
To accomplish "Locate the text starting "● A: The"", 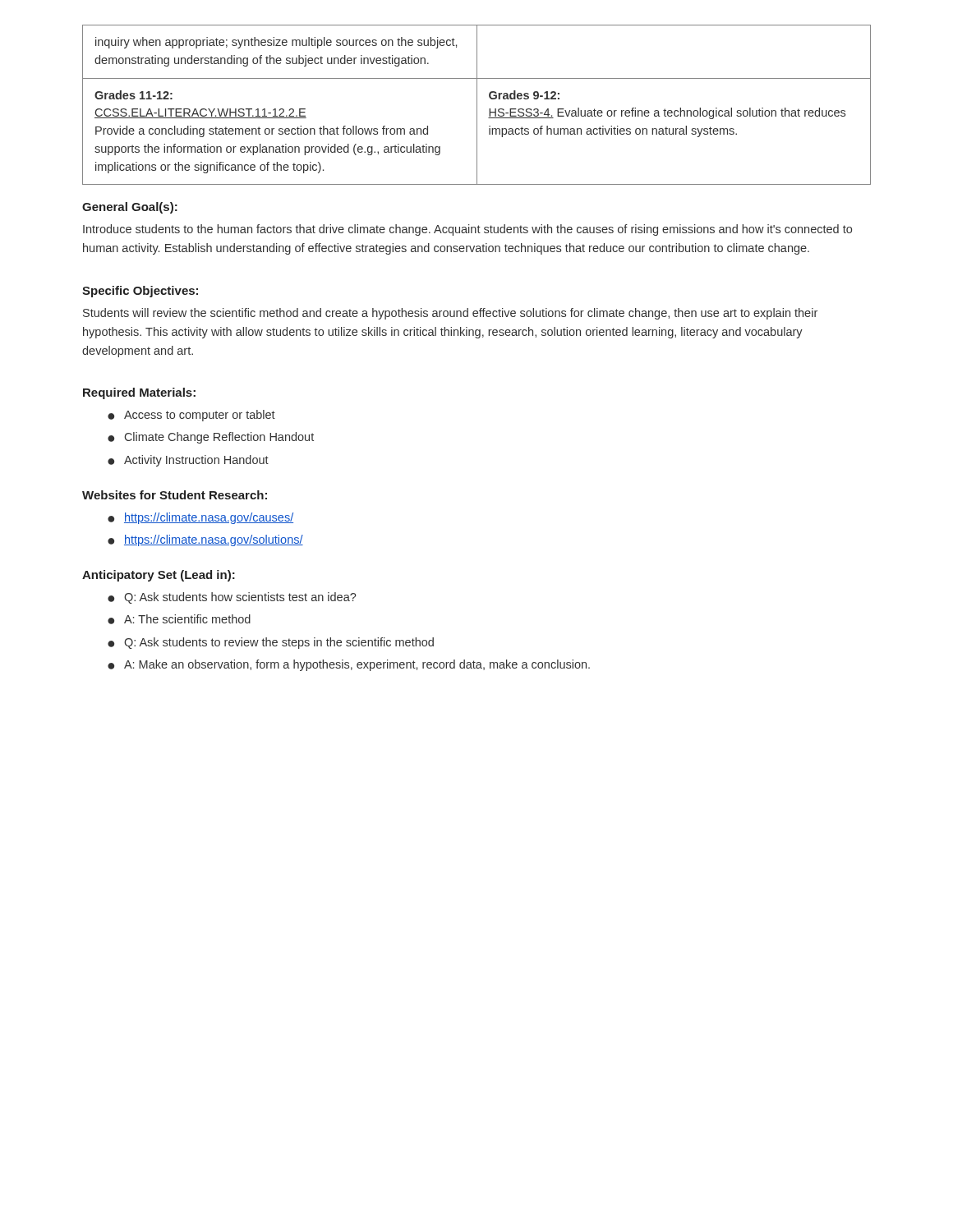I will (179, 619).
